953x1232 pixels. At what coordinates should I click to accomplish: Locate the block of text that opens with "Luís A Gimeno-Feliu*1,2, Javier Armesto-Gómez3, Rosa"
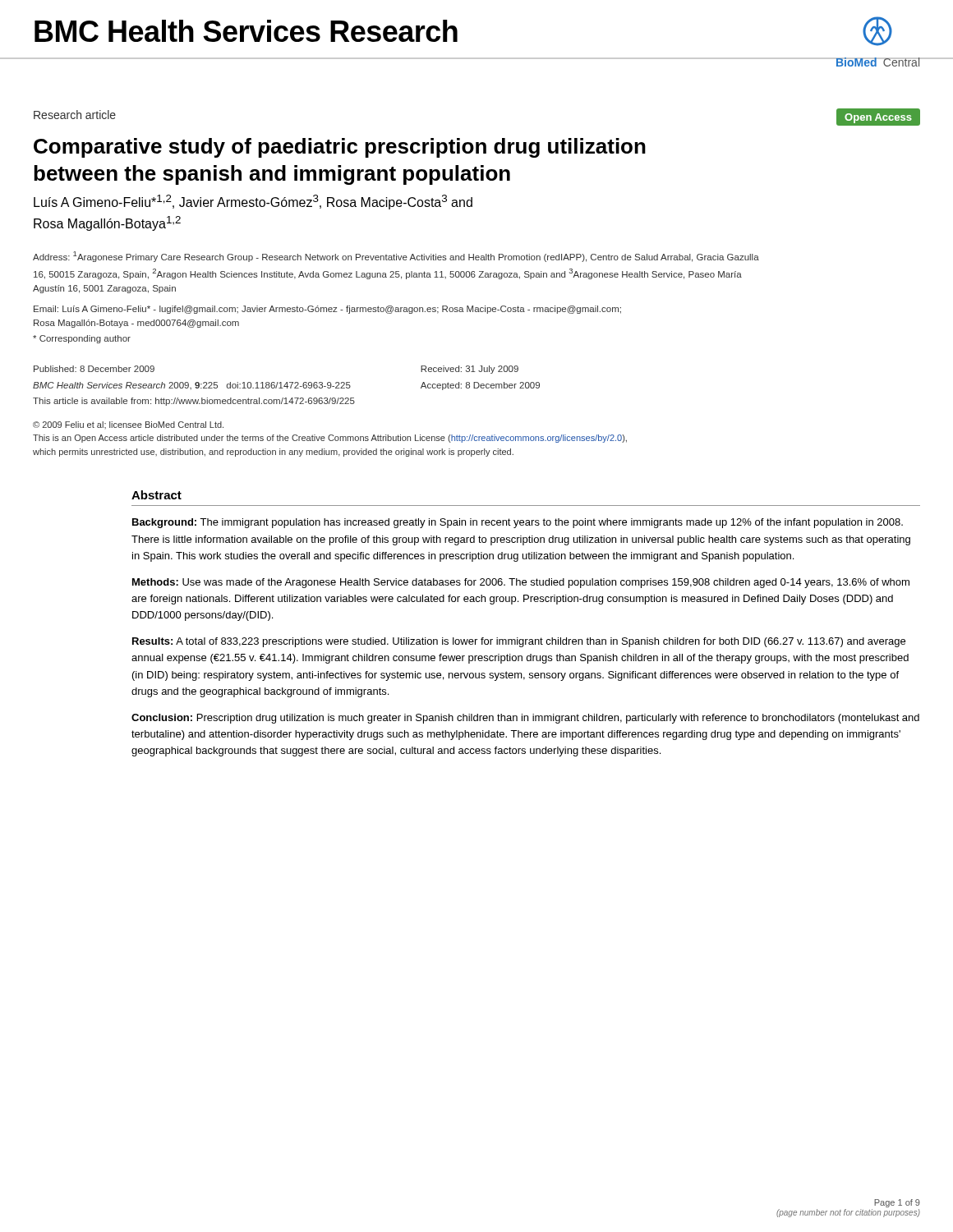click(x=253, y=212)
